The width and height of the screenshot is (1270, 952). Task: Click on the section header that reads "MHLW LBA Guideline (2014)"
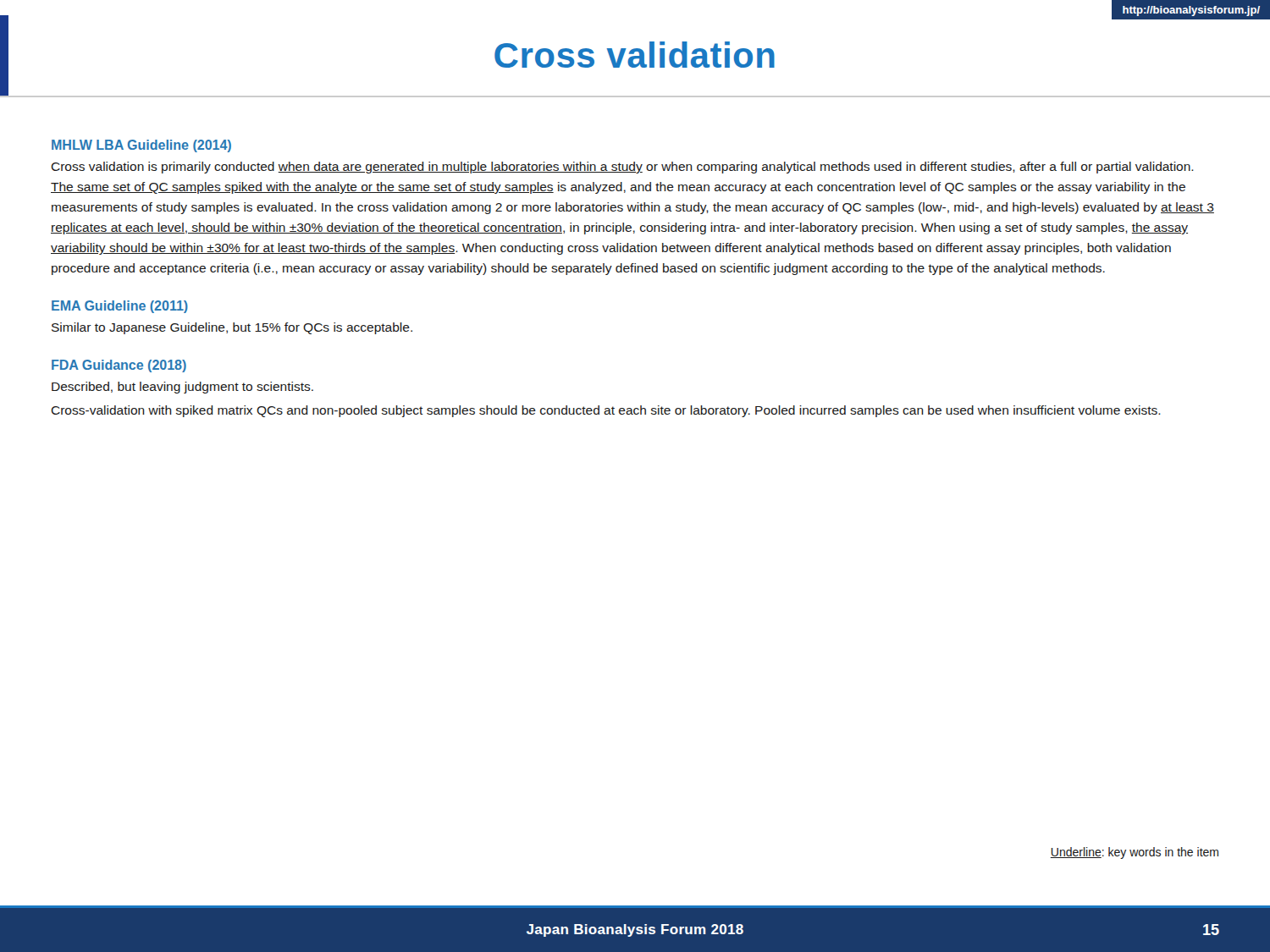(141, 145)
